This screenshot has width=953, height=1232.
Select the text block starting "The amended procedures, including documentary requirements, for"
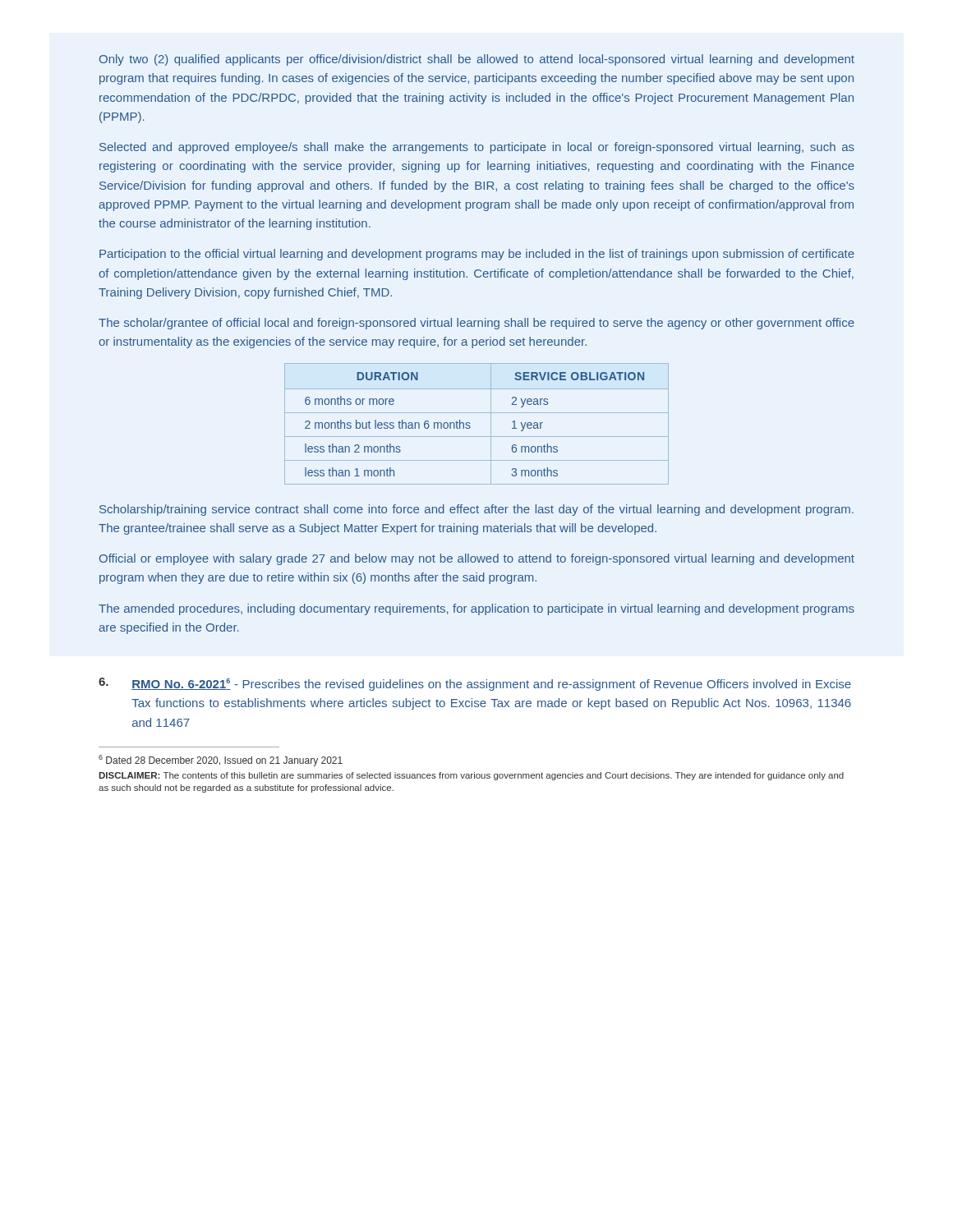coord(476,617)
